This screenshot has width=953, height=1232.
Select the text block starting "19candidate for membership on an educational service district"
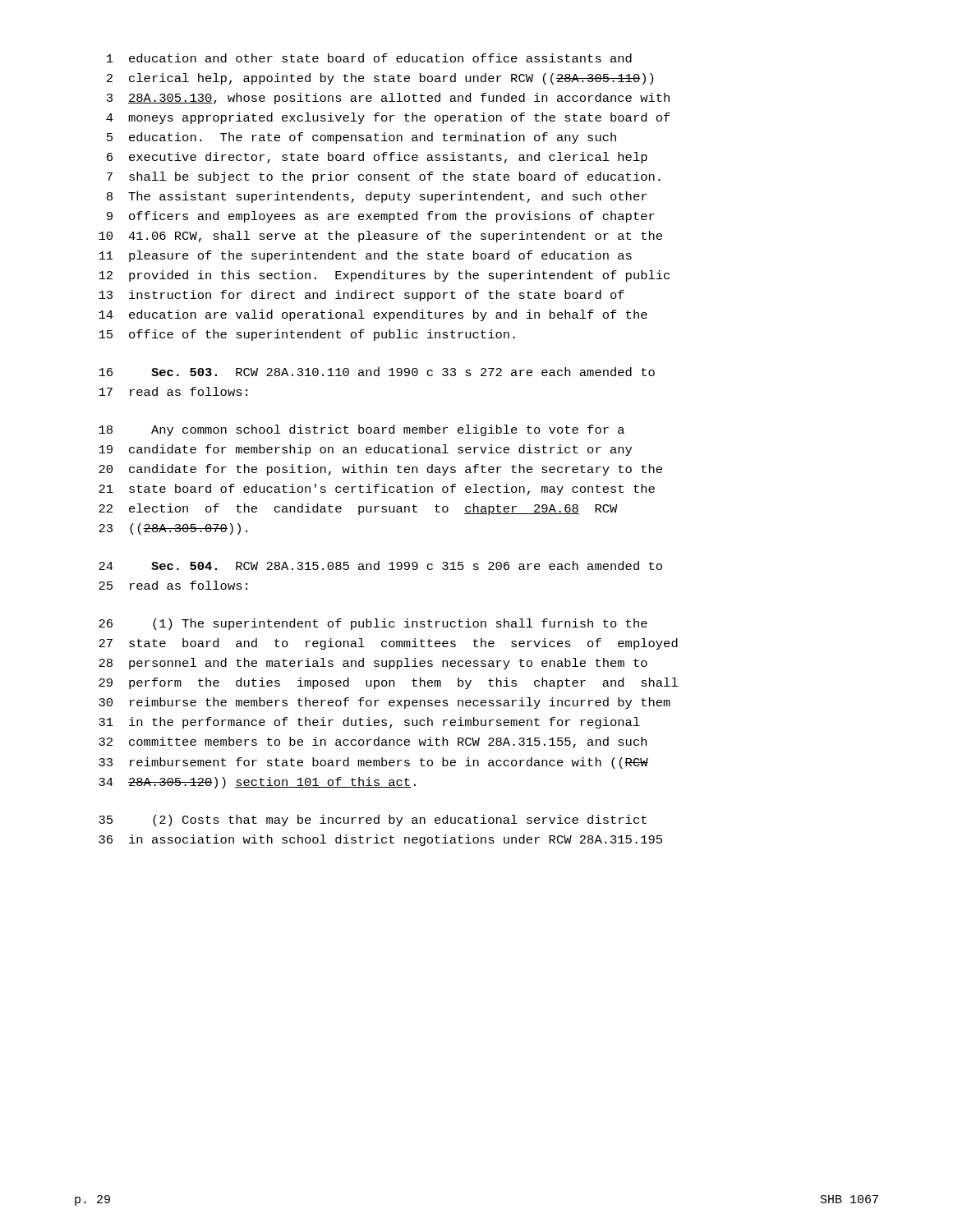pos(476,450)
